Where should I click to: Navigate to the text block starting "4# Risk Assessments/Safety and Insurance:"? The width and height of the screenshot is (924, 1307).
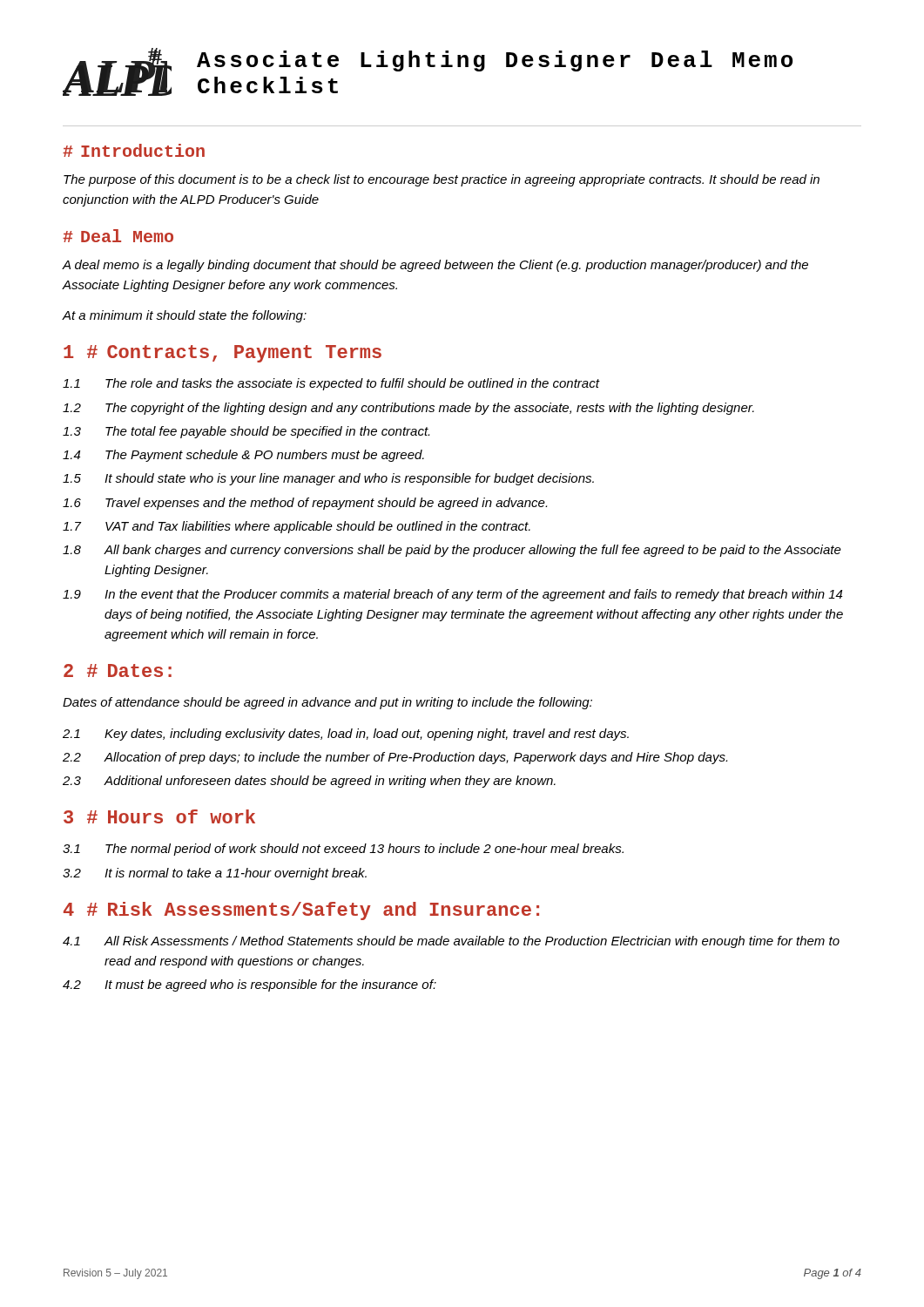tap(303, 911)
